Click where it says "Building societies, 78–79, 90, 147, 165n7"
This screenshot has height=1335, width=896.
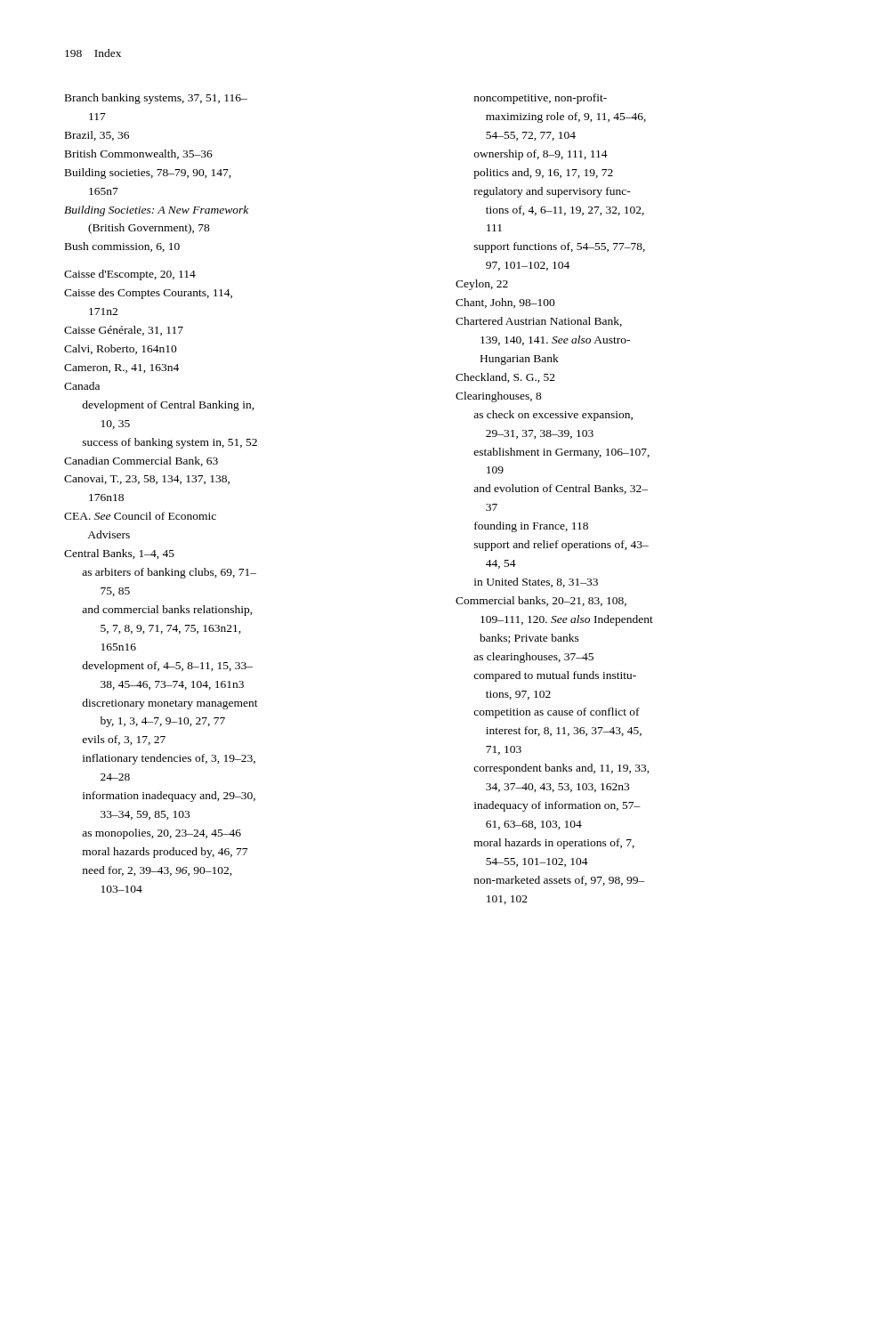tap(233, 182)
